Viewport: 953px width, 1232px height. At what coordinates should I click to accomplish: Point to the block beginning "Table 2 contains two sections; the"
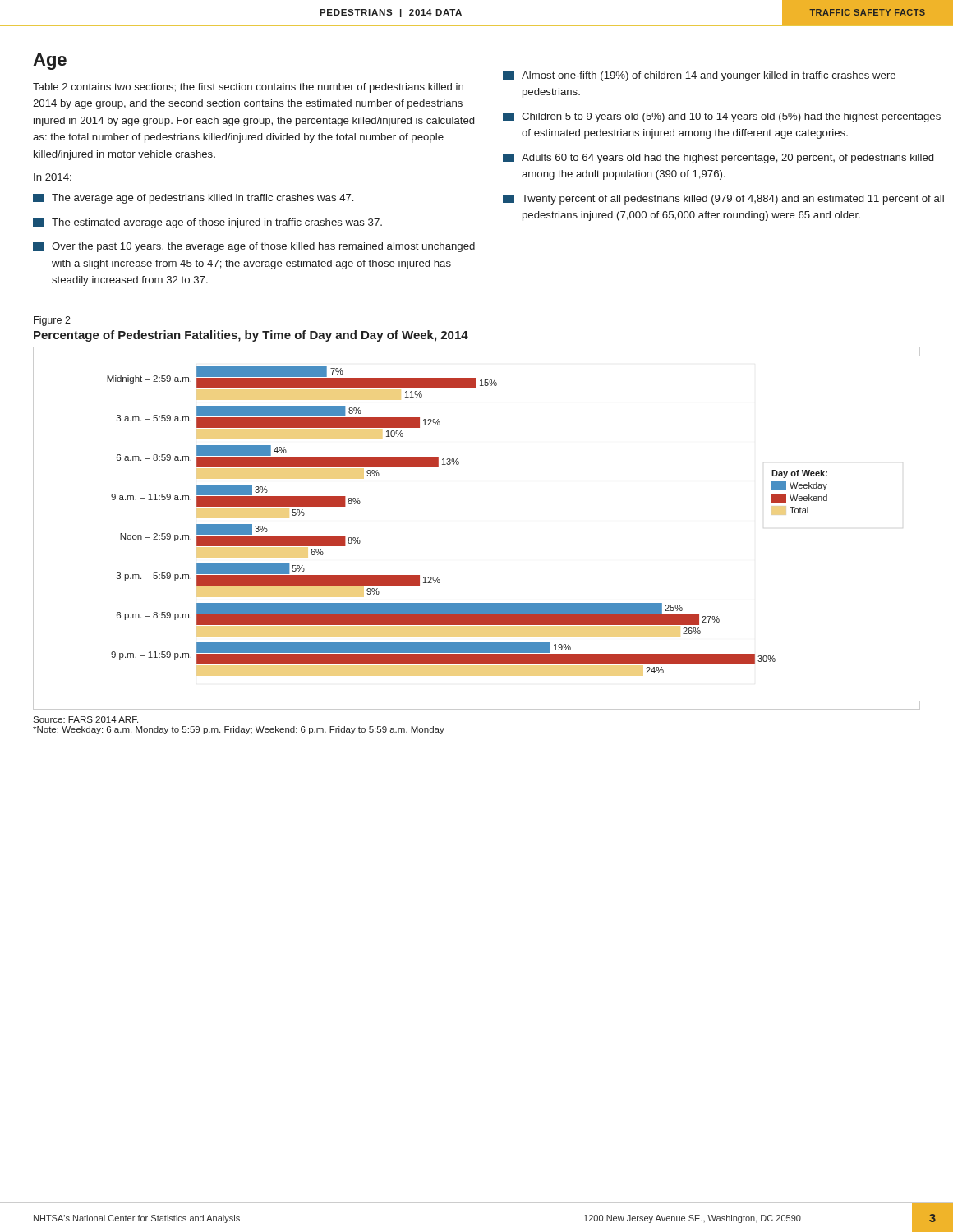click(254, 120)
